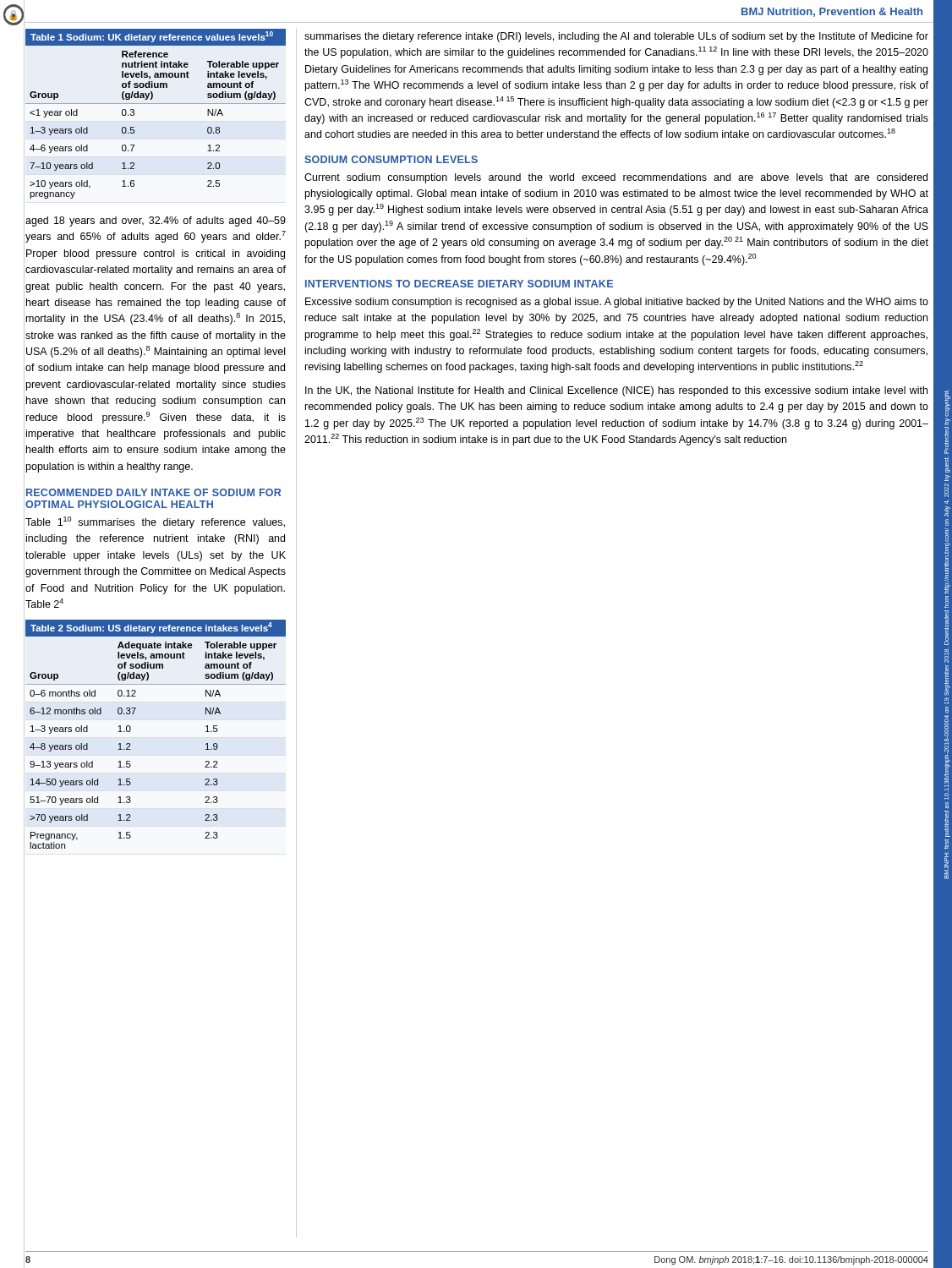Click on the section header with the text "SODIUM CONSUMPTION LEVELS"
This screenshot has width=952, height=1268.
[391, 159]
